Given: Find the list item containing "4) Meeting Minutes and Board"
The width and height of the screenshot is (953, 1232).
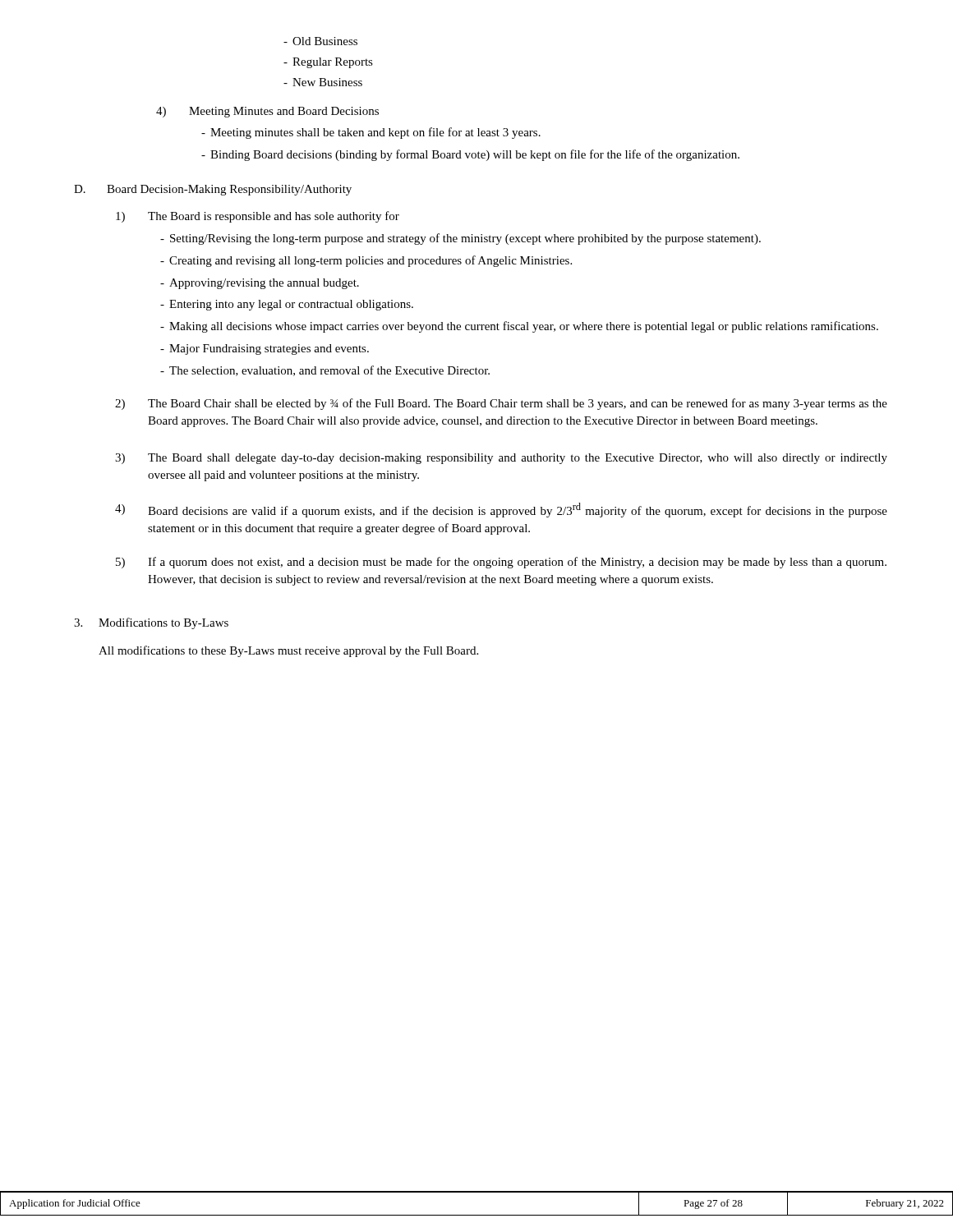Looking at the screenshot, I should pyautogui.click(x=522, y=135).
